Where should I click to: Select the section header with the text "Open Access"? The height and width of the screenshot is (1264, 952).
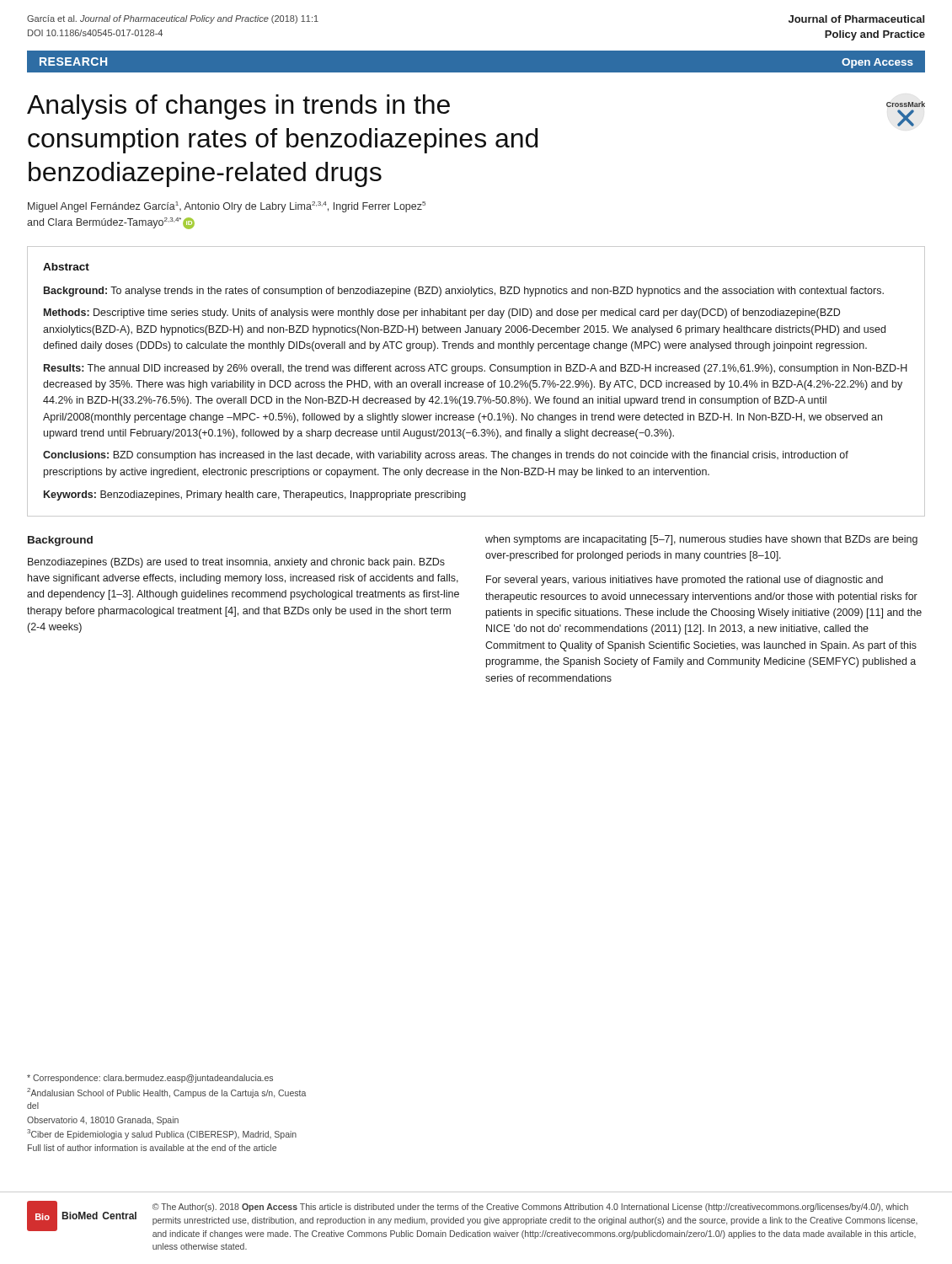pos(877,62)
